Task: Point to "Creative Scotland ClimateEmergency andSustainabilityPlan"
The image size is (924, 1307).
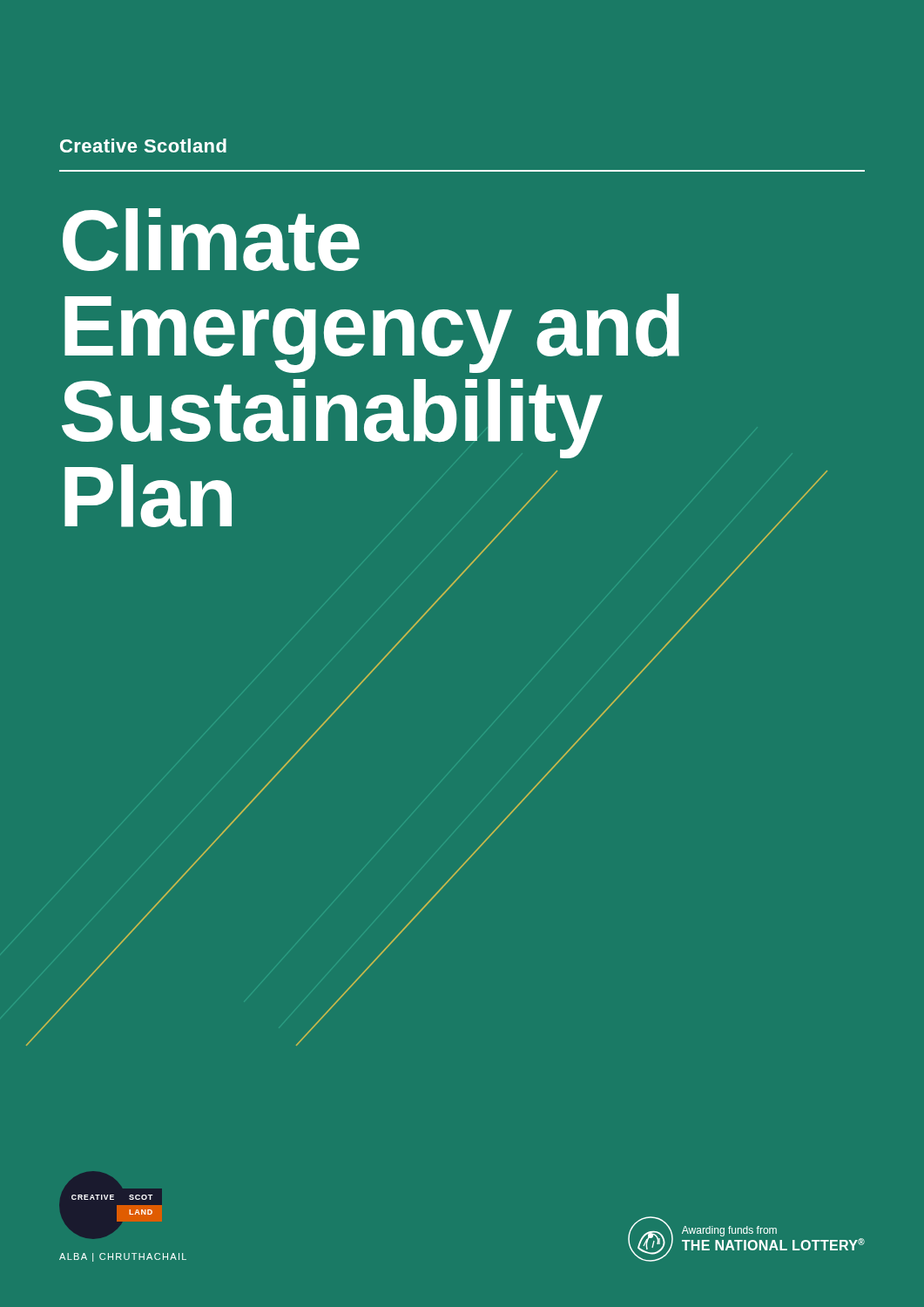Action: tap(462, 337)
